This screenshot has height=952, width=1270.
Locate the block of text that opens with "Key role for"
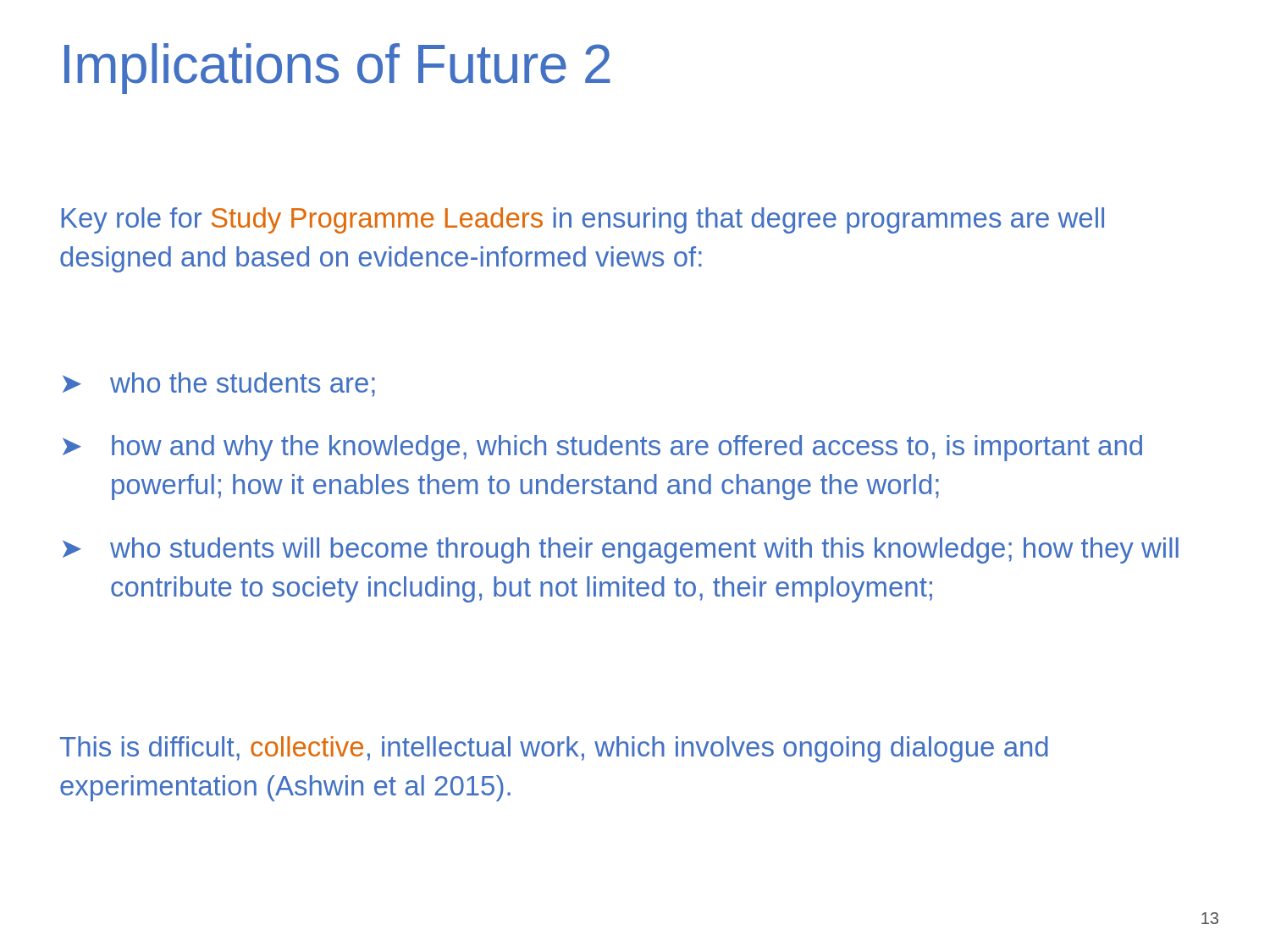[583, 237]
